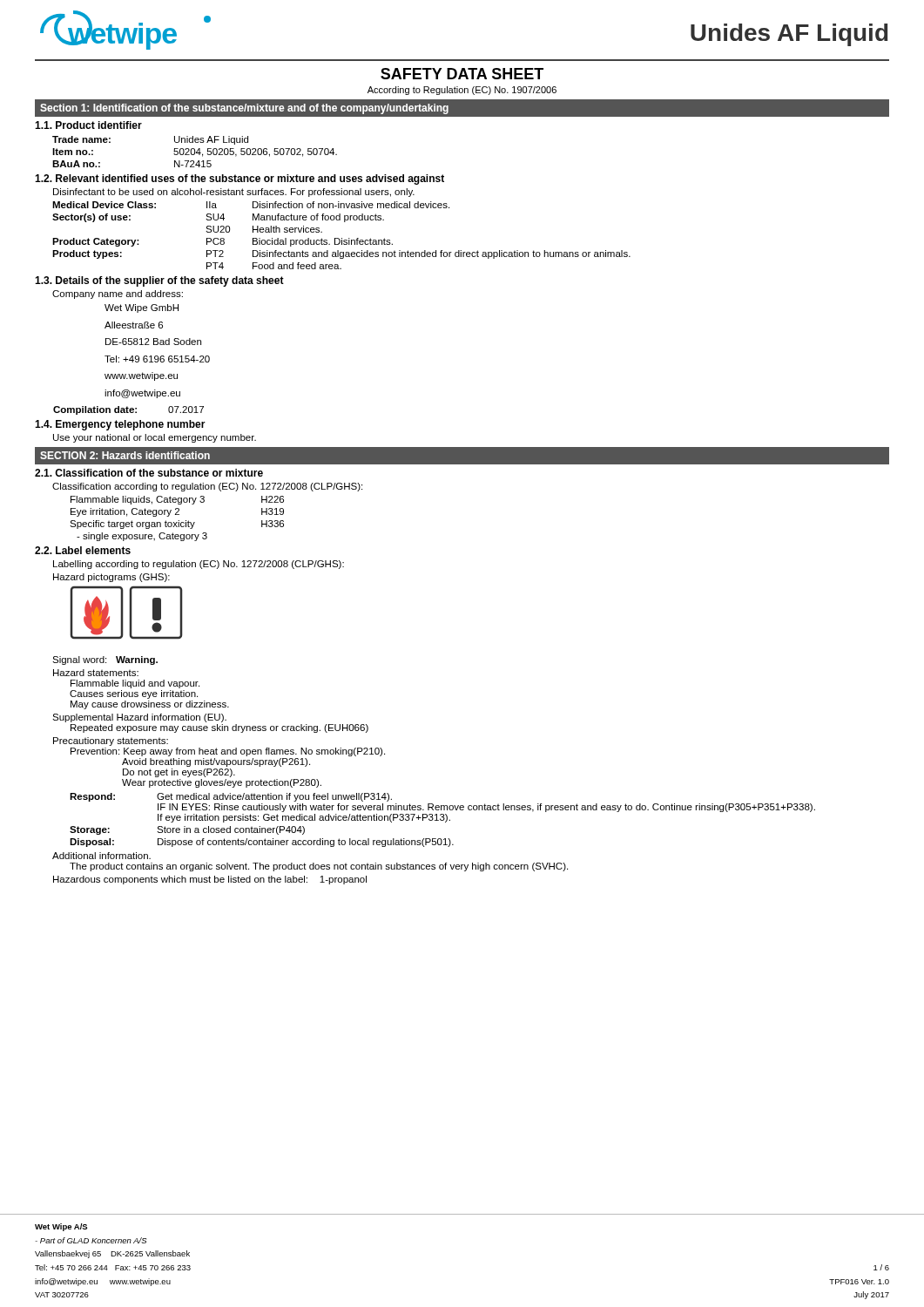924x1307 pixels.
Task: Locate the text block with the text "Additional information. The"
Action: (471, 861)
